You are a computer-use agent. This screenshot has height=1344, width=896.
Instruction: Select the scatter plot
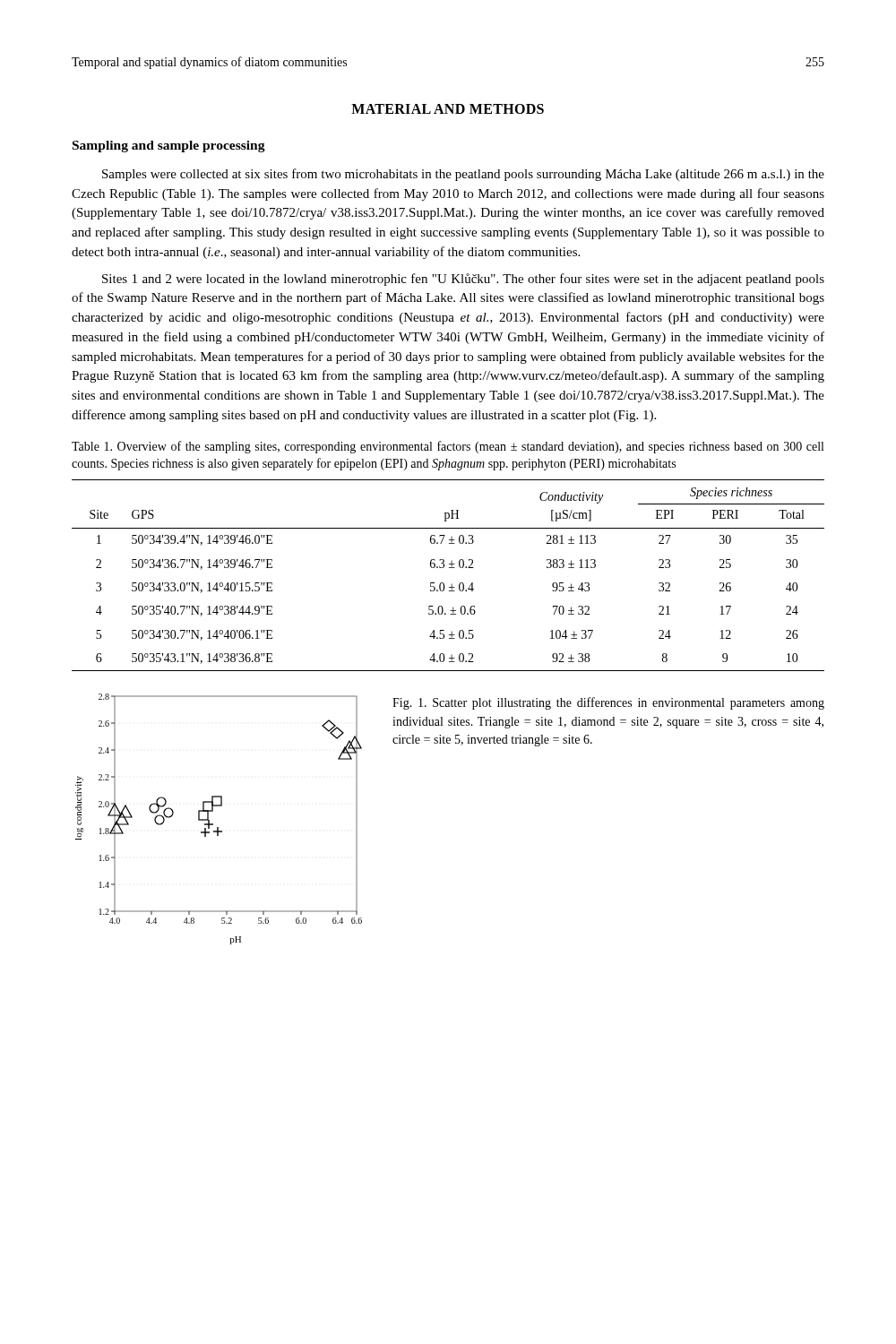(220, 820)
